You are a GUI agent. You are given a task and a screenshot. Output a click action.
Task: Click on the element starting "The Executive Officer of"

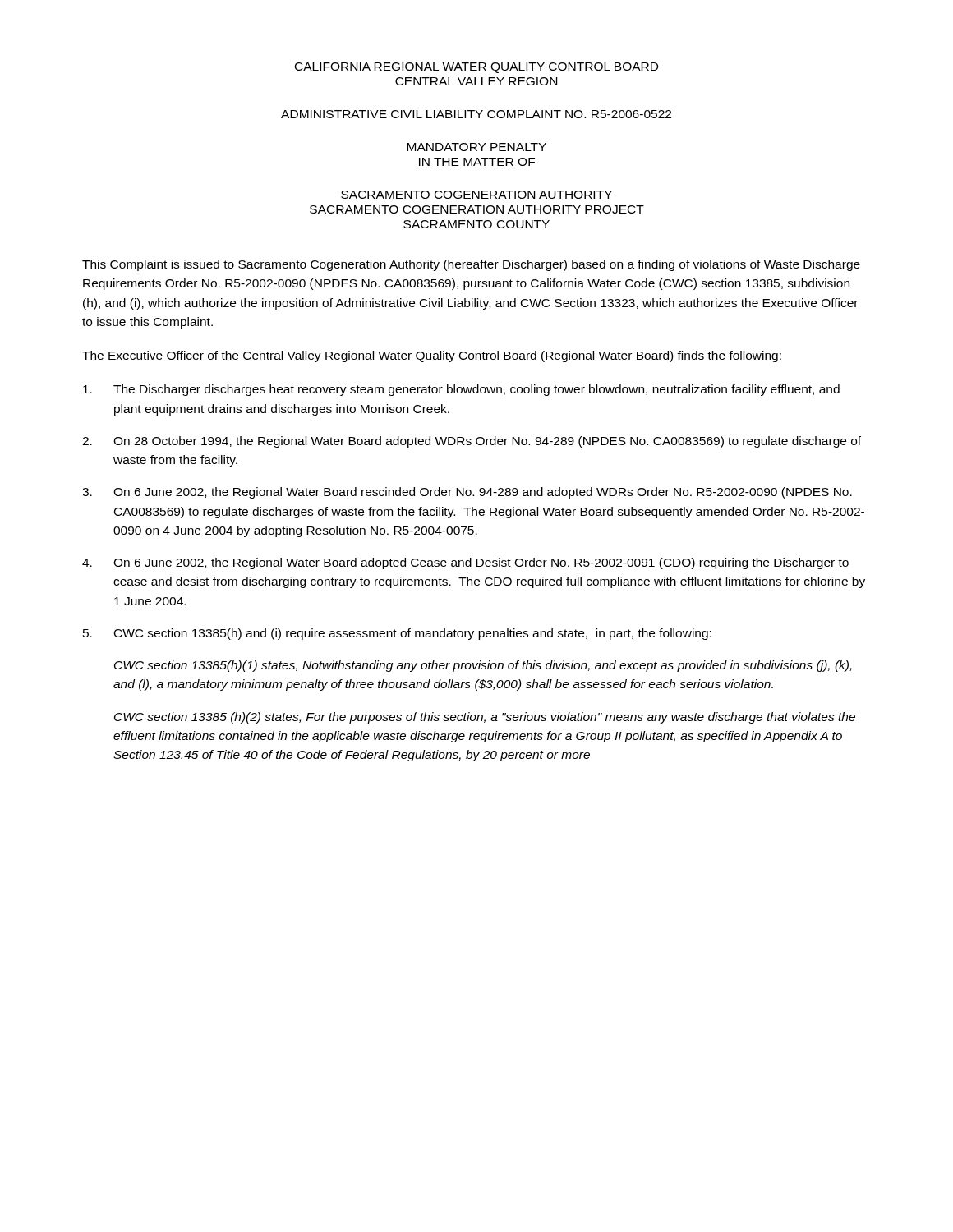point(432,355)
